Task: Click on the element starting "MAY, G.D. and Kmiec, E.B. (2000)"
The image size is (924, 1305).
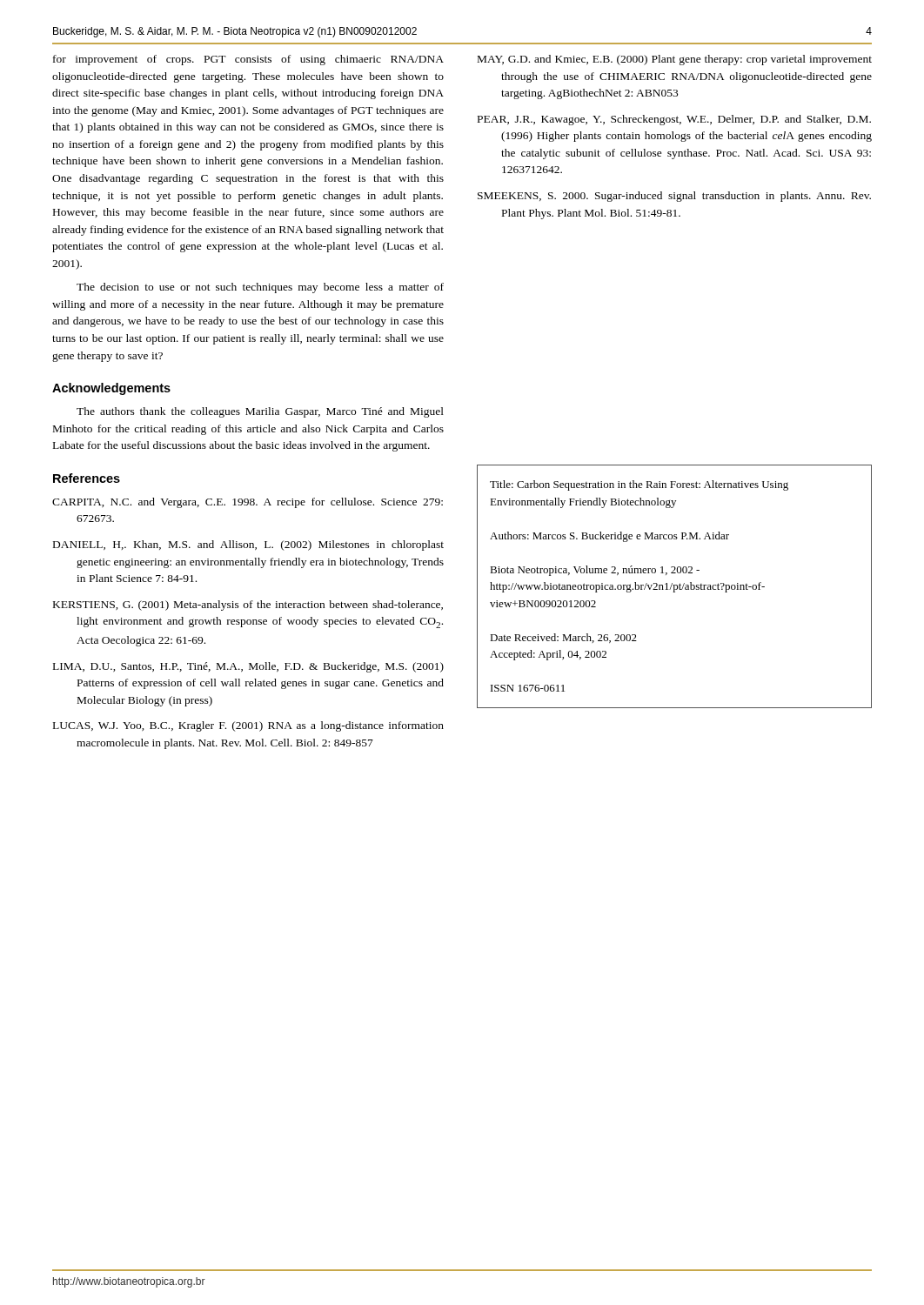Action: pos(674,76)
